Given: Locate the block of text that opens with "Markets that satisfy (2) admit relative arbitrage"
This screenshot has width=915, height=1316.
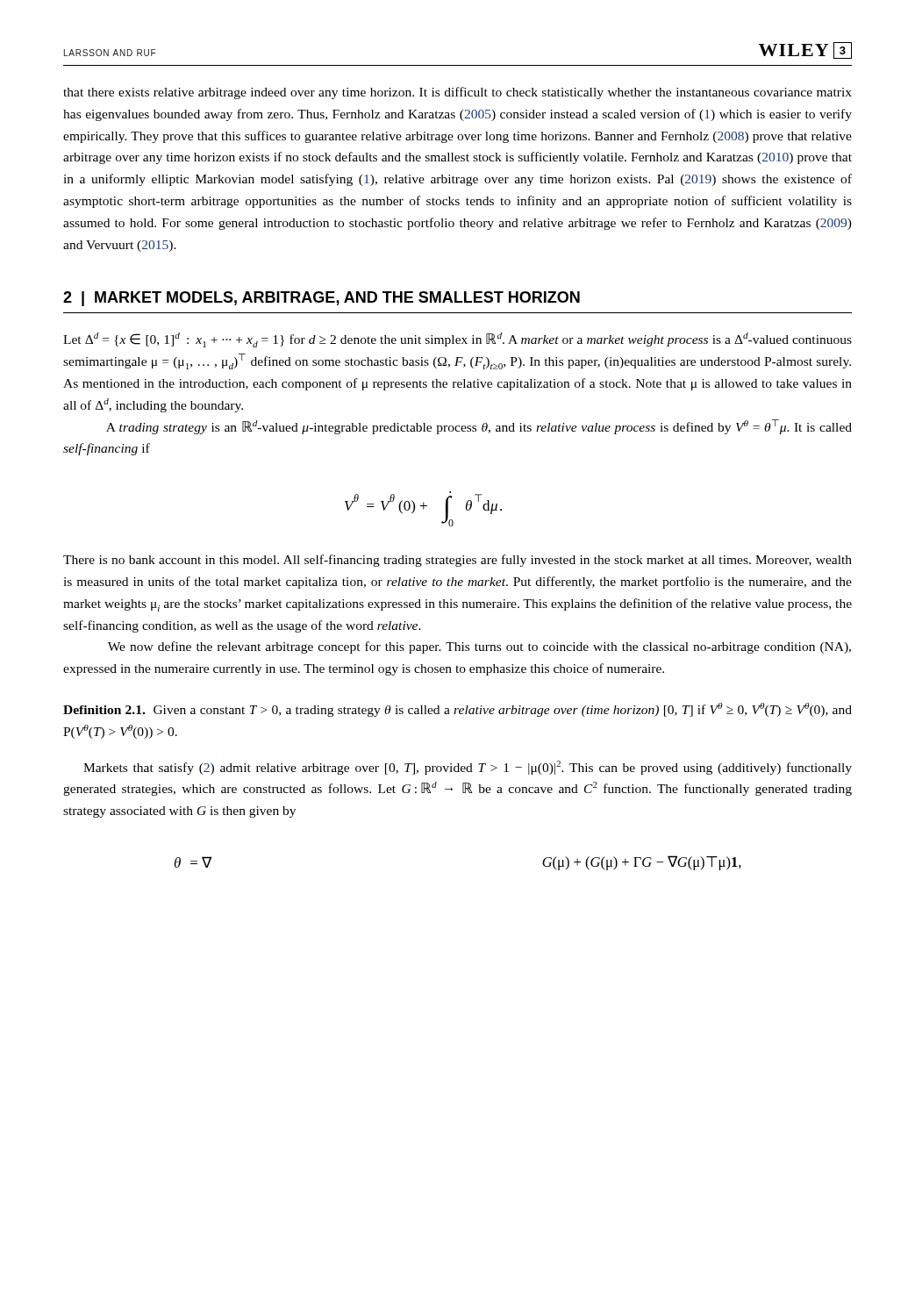Looking at the screenshot, I should coord(458,789).
